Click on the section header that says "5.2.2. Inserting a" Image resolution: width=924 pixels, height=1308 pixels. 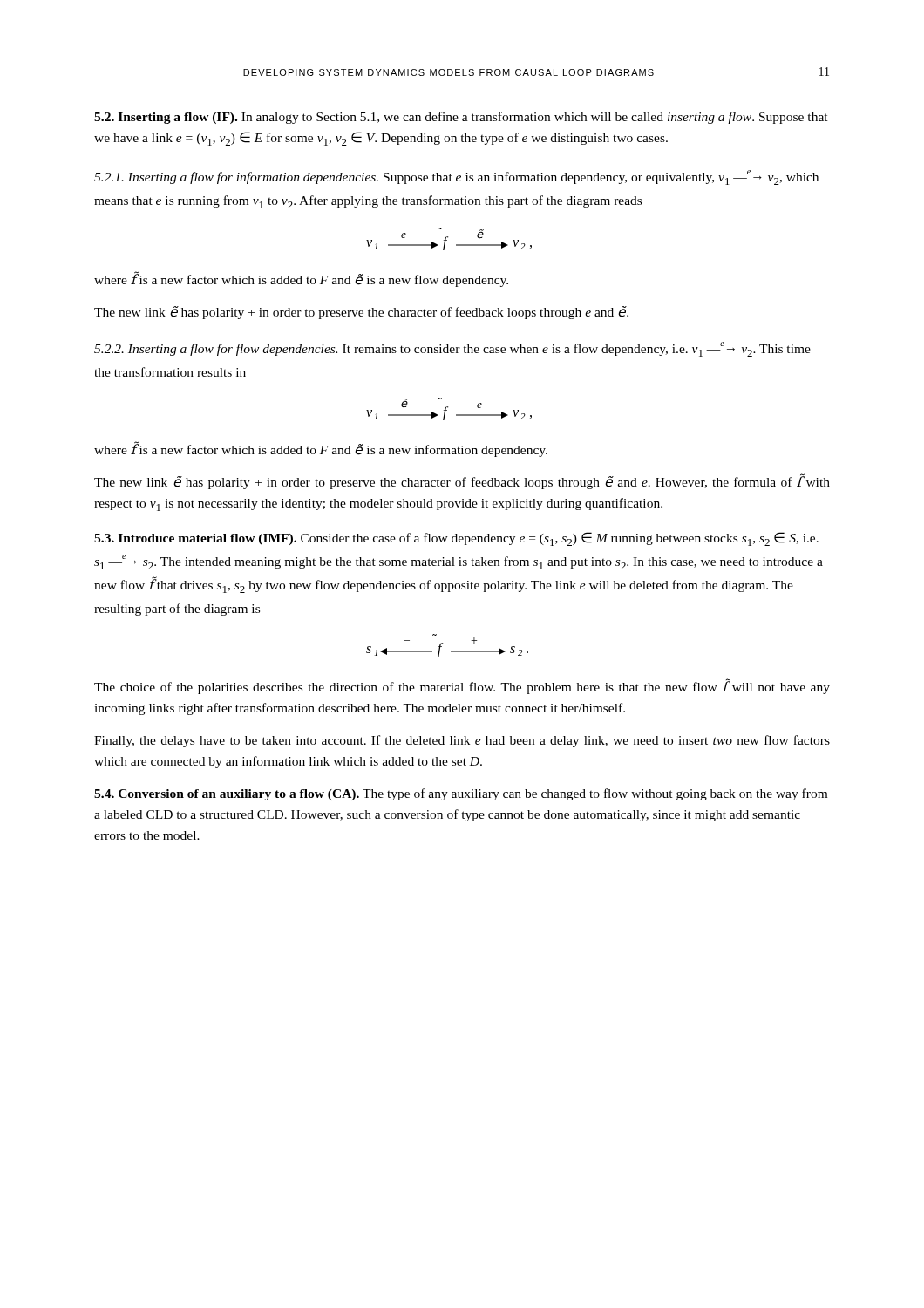(x=452, y=359)
